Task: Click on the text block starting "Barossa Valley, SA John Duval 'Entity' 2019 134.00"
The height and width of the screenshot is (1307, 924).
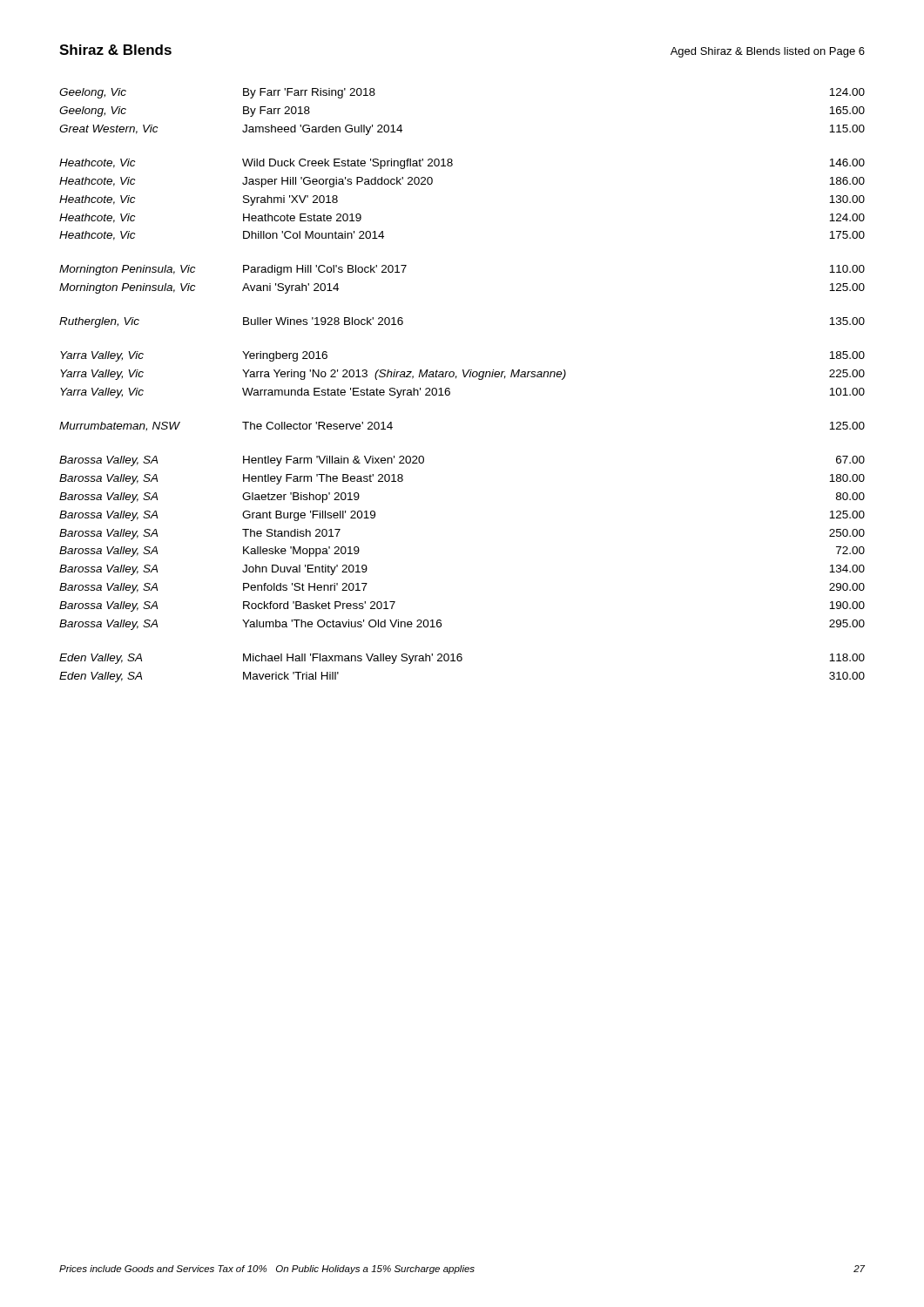Action: click(x=121, y=569)
